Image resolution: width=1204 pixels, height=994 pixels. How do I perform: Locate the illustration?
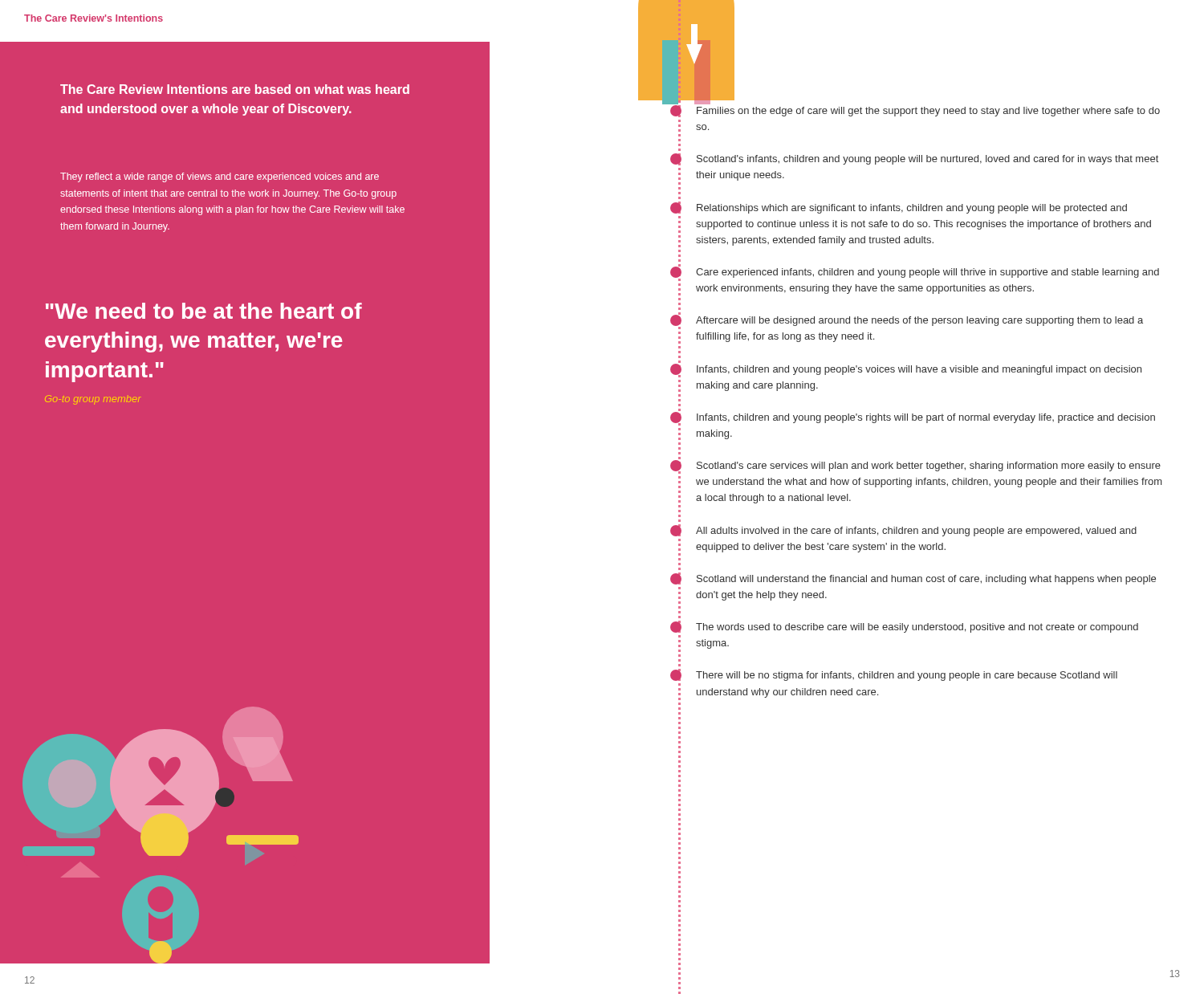169,817
